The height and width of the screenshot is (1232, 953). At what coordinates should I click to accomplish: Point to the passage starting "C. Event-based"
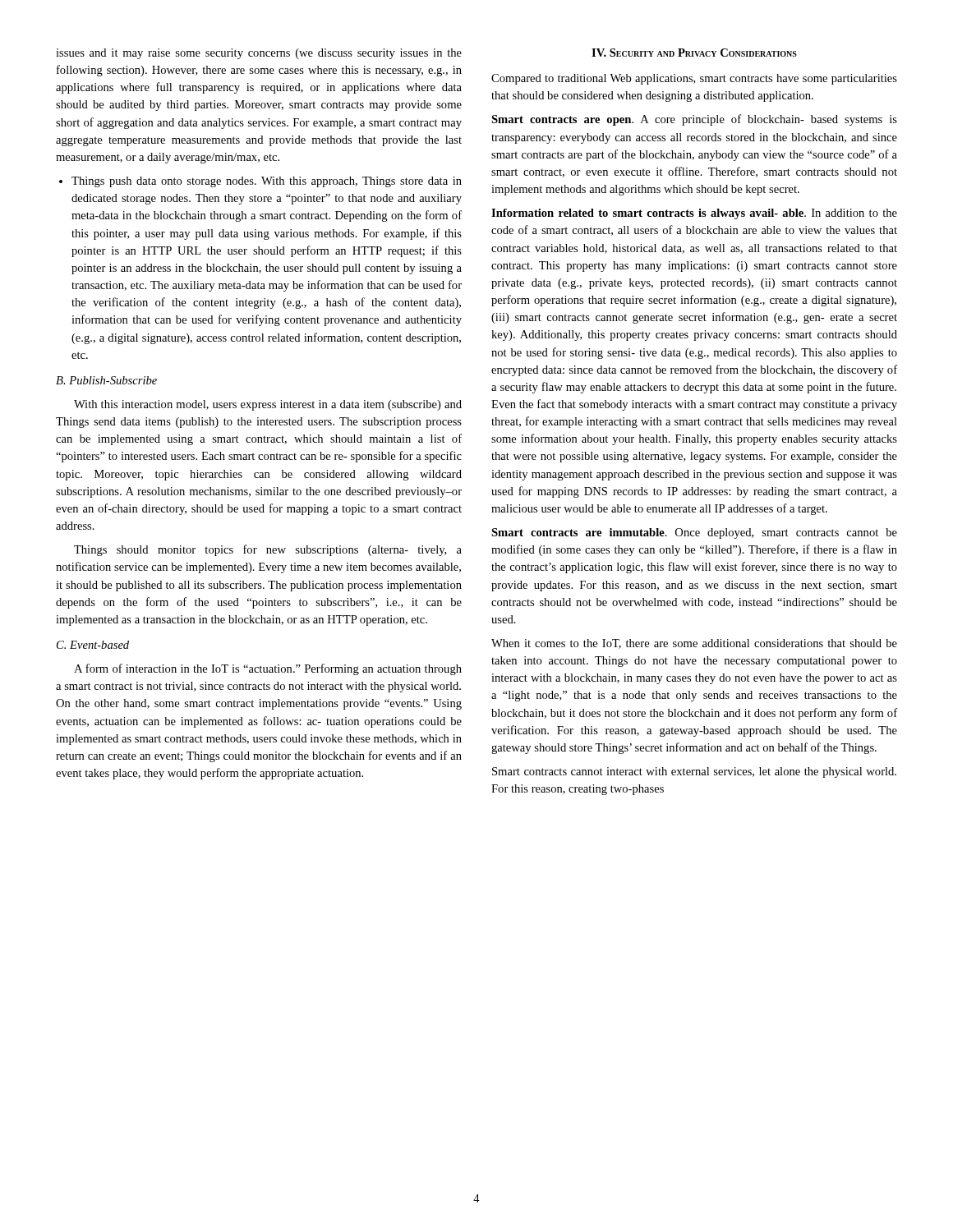tap(93, 645)
